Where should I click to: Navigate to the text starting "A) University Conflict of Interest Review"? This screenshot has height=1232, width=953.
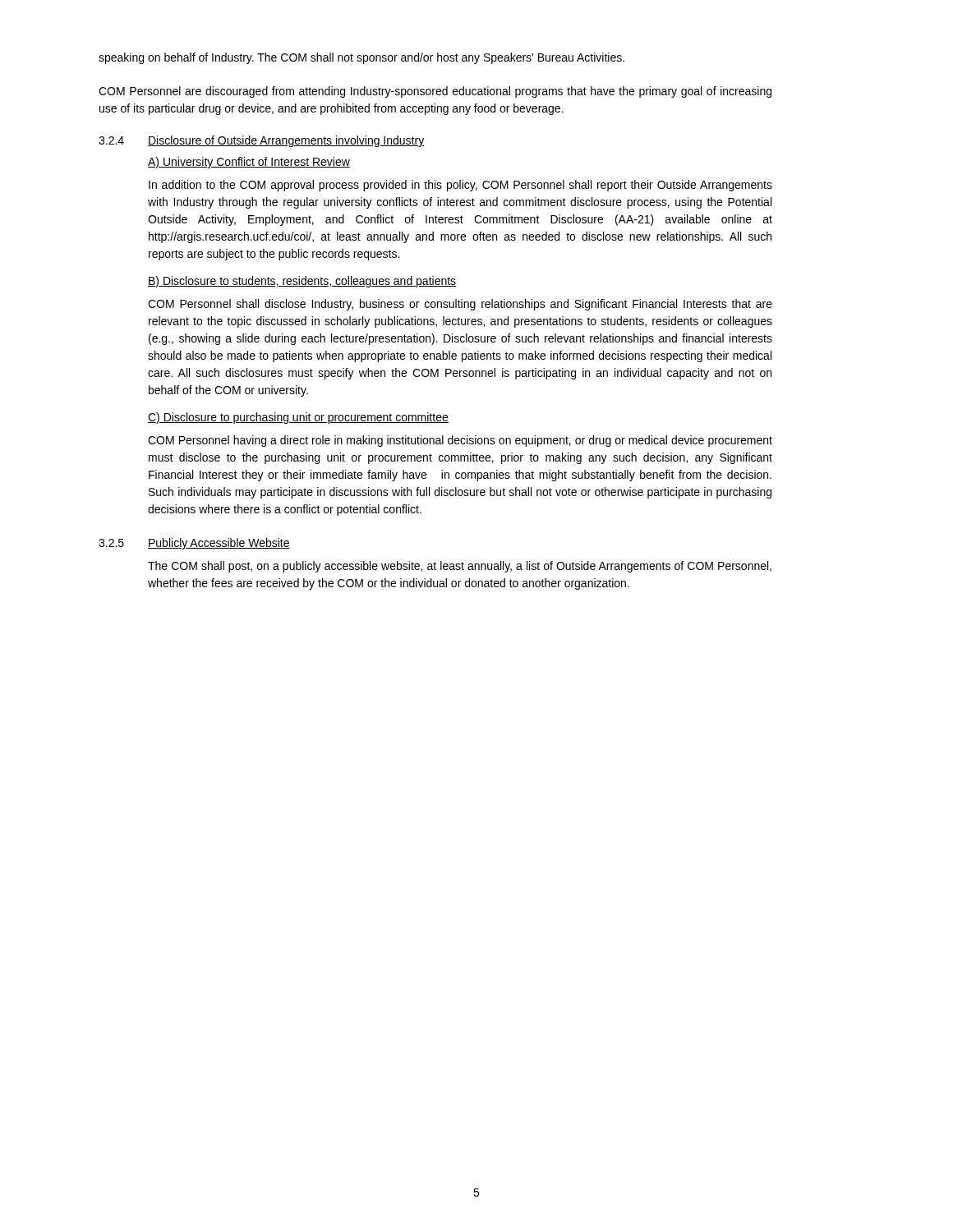(249, 162)
